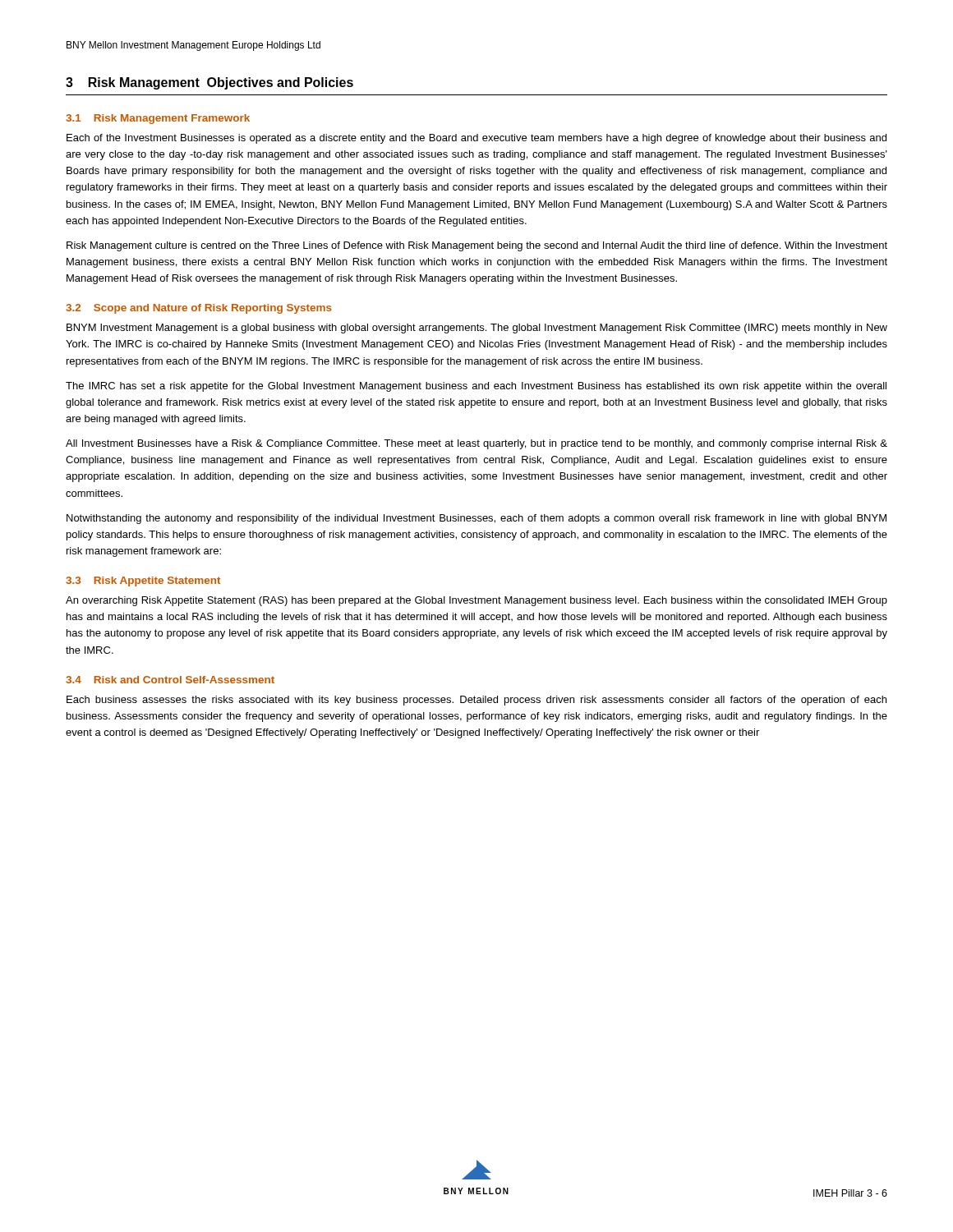Navigate to the text starting "3.4 Risk and Control Self-Assessment"
This screenshot has width=953, height=1232.
[170, 679]
